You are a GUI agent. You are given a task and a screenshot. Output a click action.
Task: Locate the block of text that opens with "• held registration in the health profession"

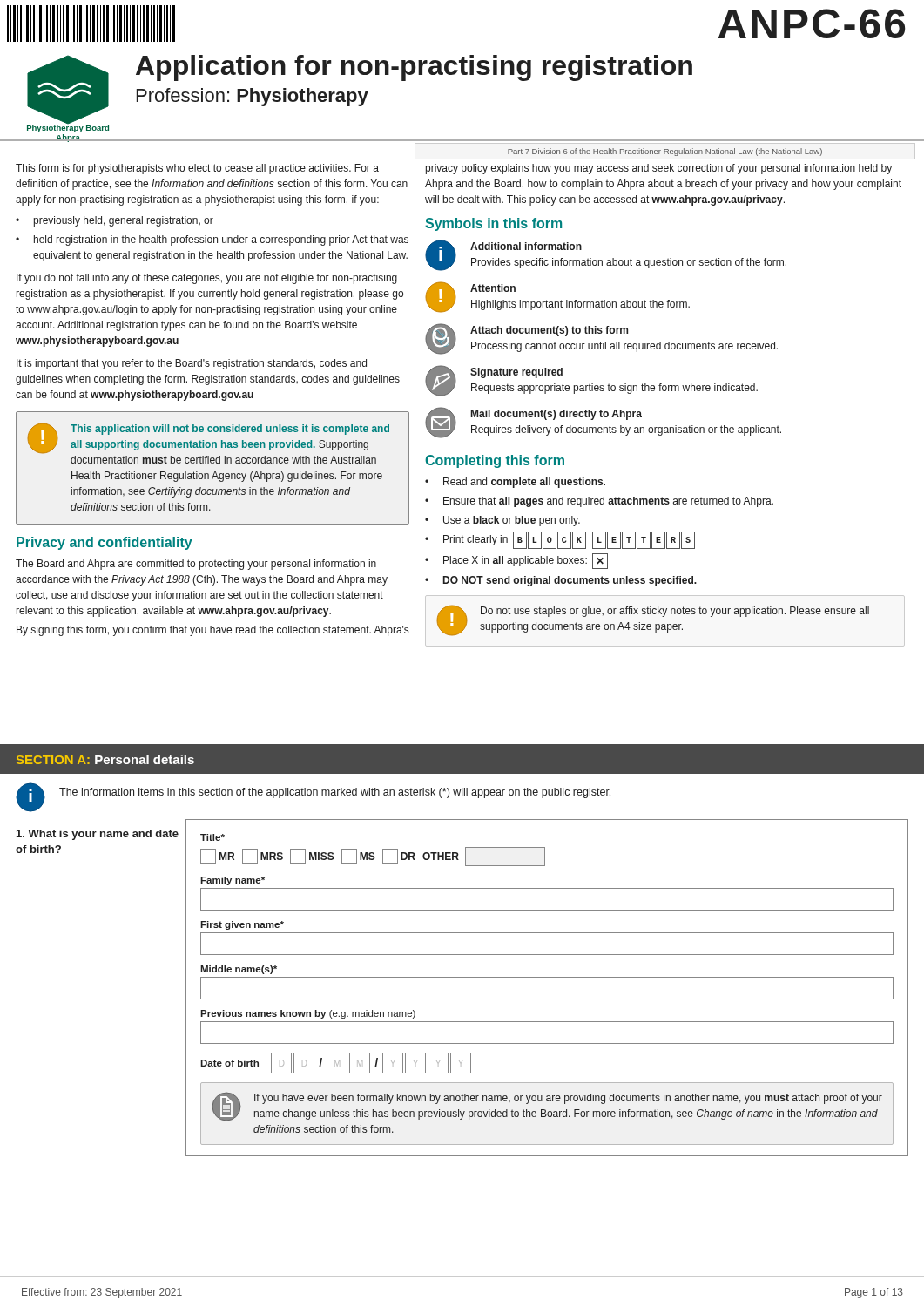click(213, 247)
